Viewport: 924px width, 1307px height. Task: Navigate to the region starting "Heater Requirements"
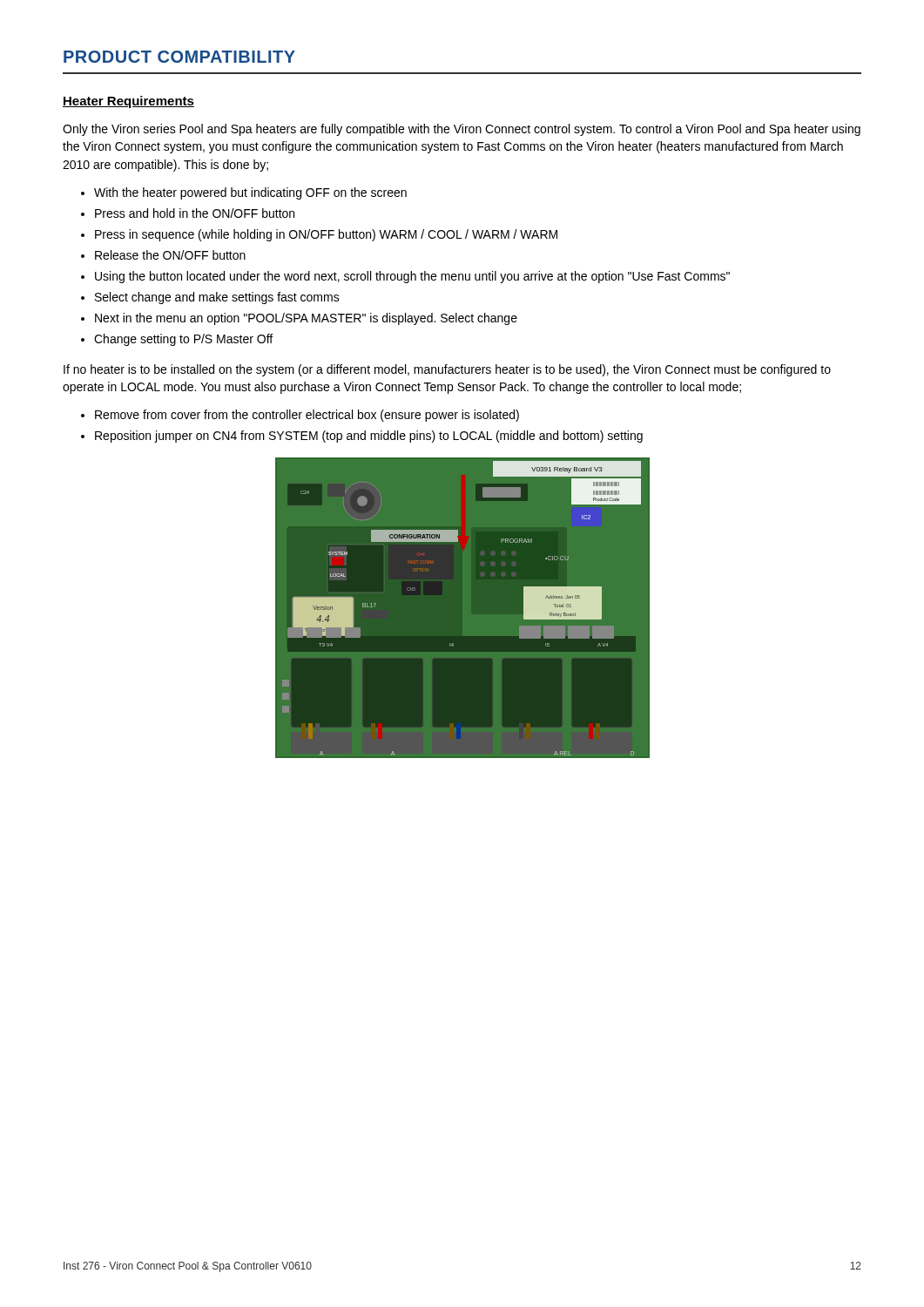[128, 102]
